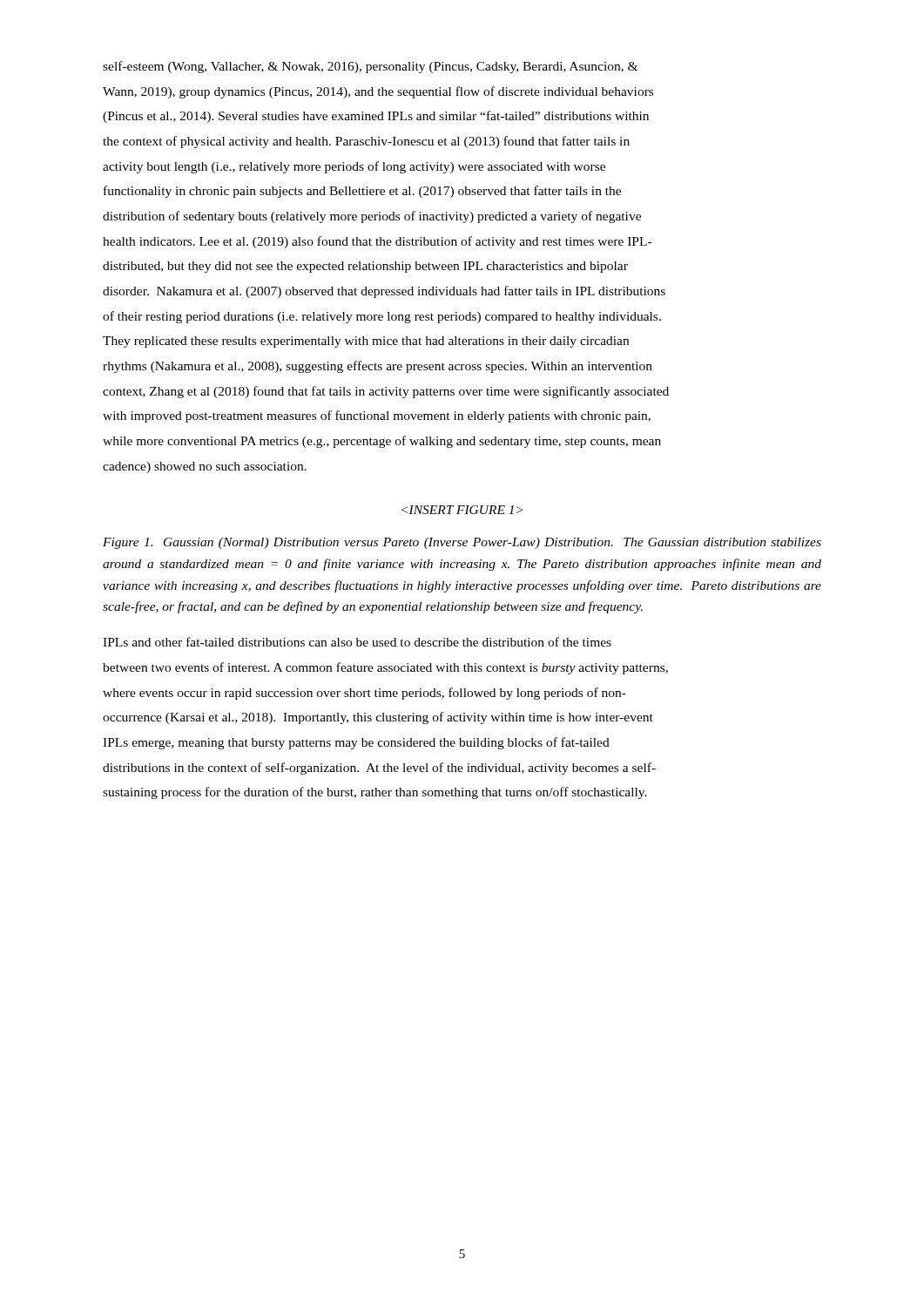The image size is (924, 1307).
Task: Click the passage that begins "self-esteem (Wong, Vallacher, & Nowak,"
Action: click(462, 266)
